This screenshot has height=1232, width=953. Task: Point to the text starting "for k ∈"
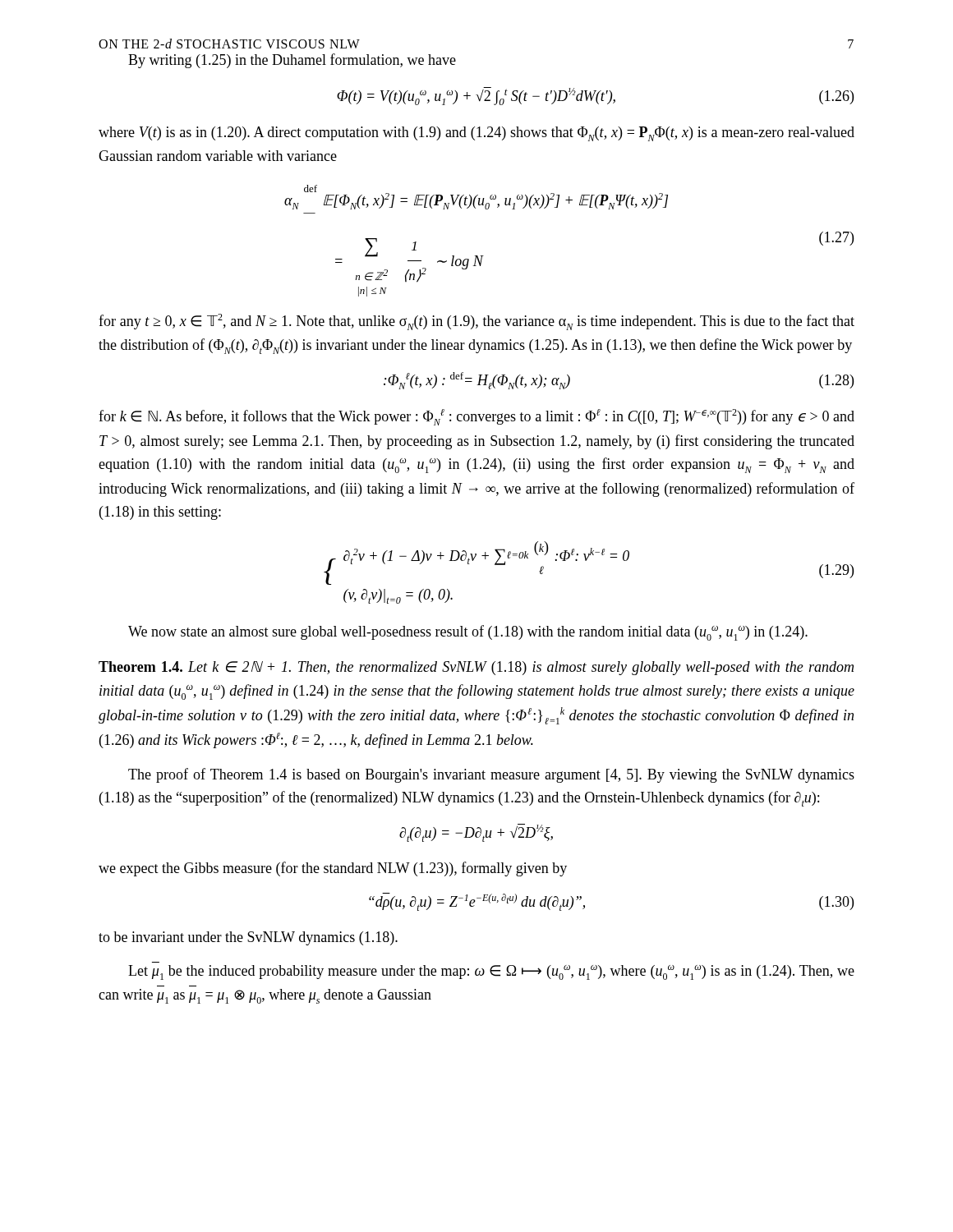pyautogui.click(x=476, y=464)
